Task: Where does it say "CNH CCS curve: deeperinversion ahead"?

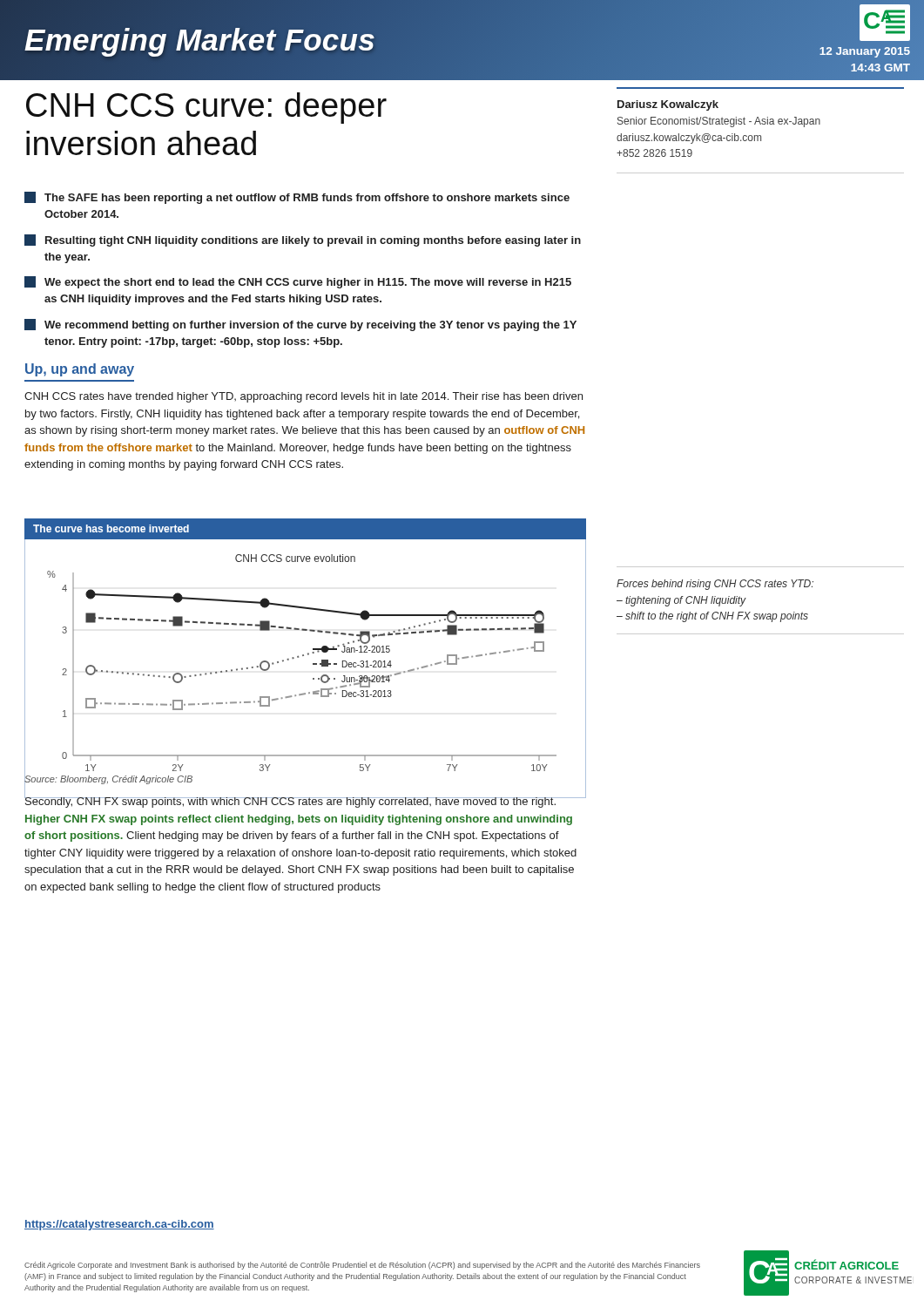Action: [x=303, y=125]
